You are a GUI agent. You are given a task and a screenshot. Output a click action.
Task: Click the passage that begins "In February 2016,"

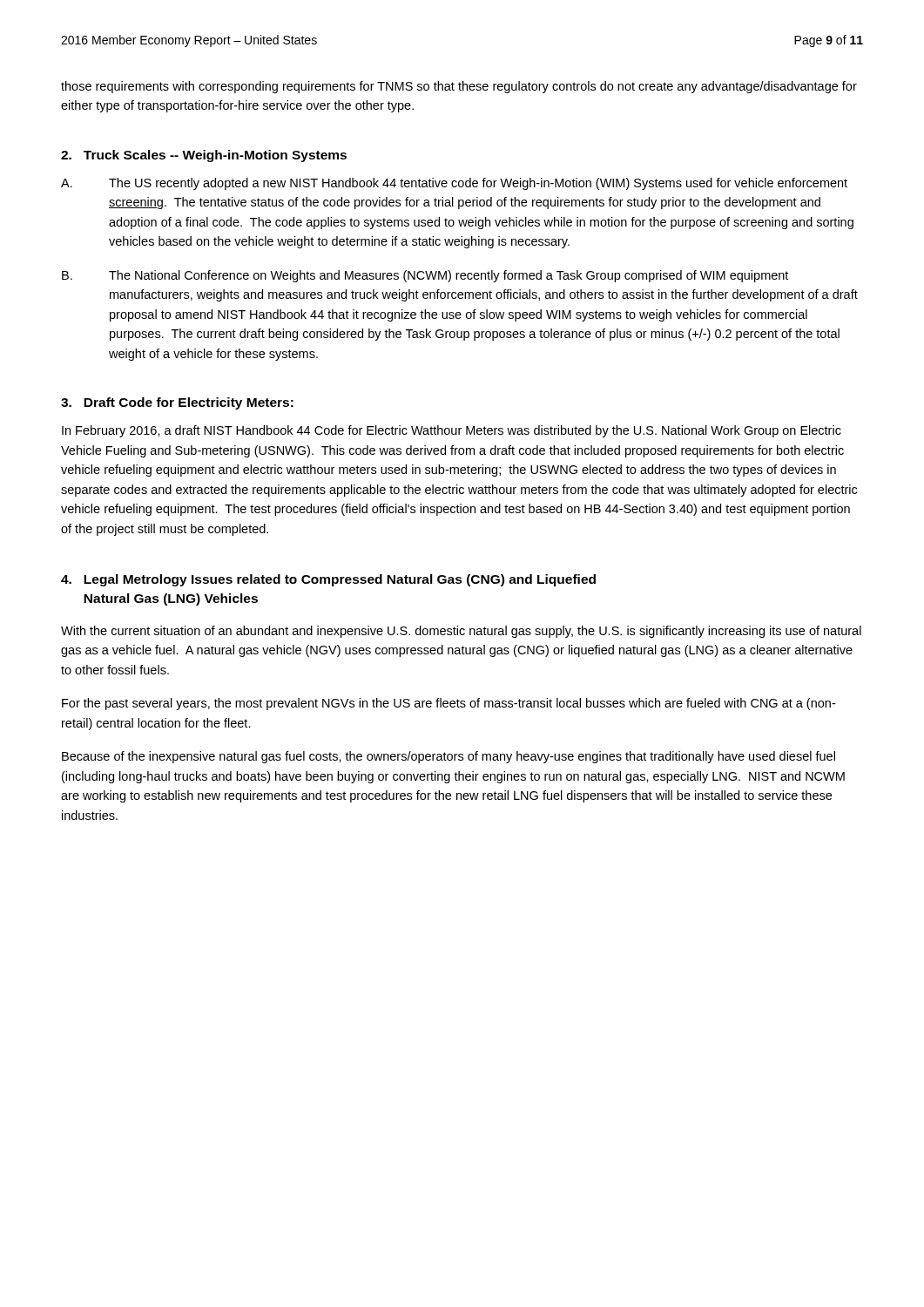pyautogui.click(x=459, y=480)
